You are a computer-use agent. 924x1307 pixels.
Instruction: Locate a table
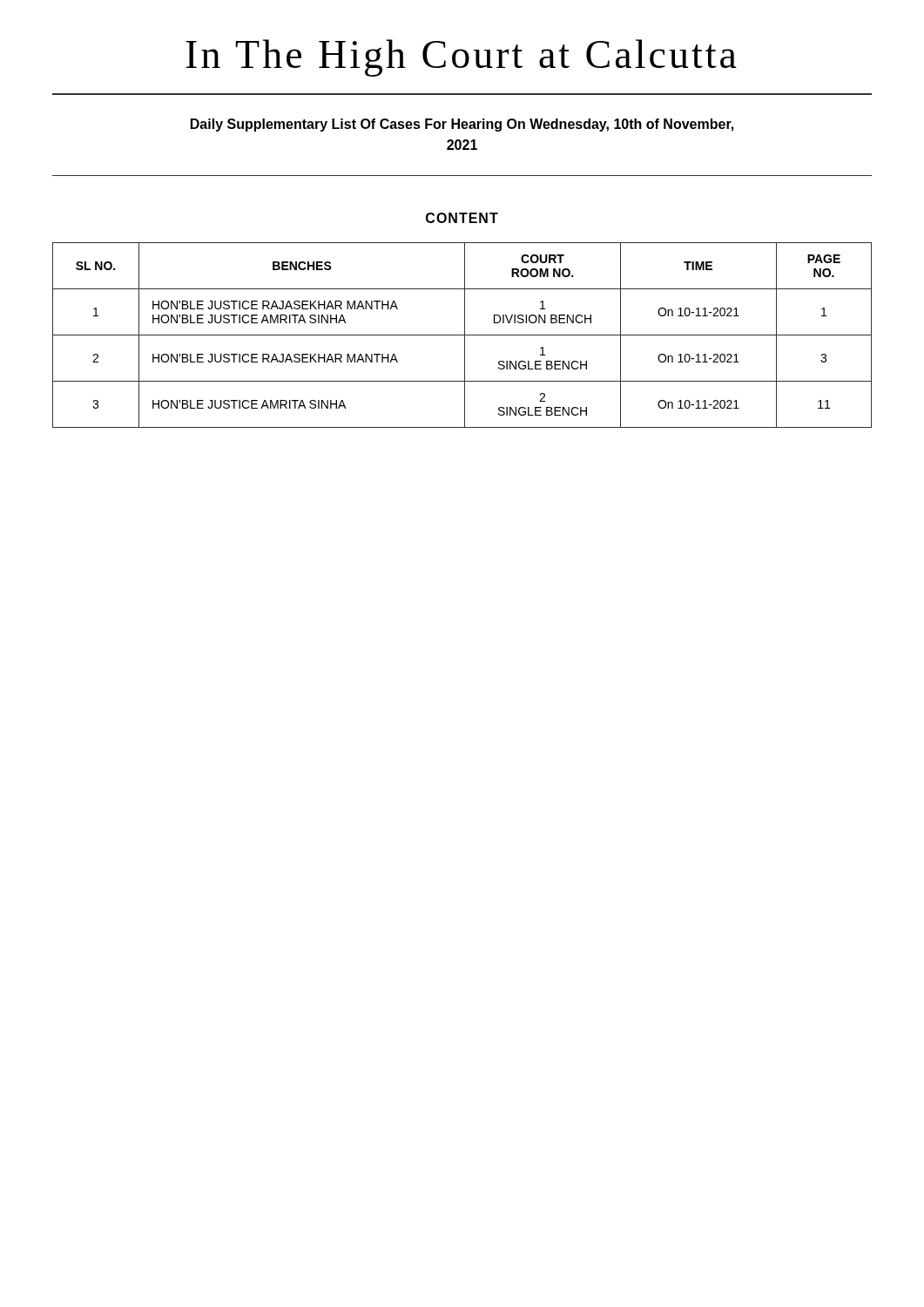[462, 335]
